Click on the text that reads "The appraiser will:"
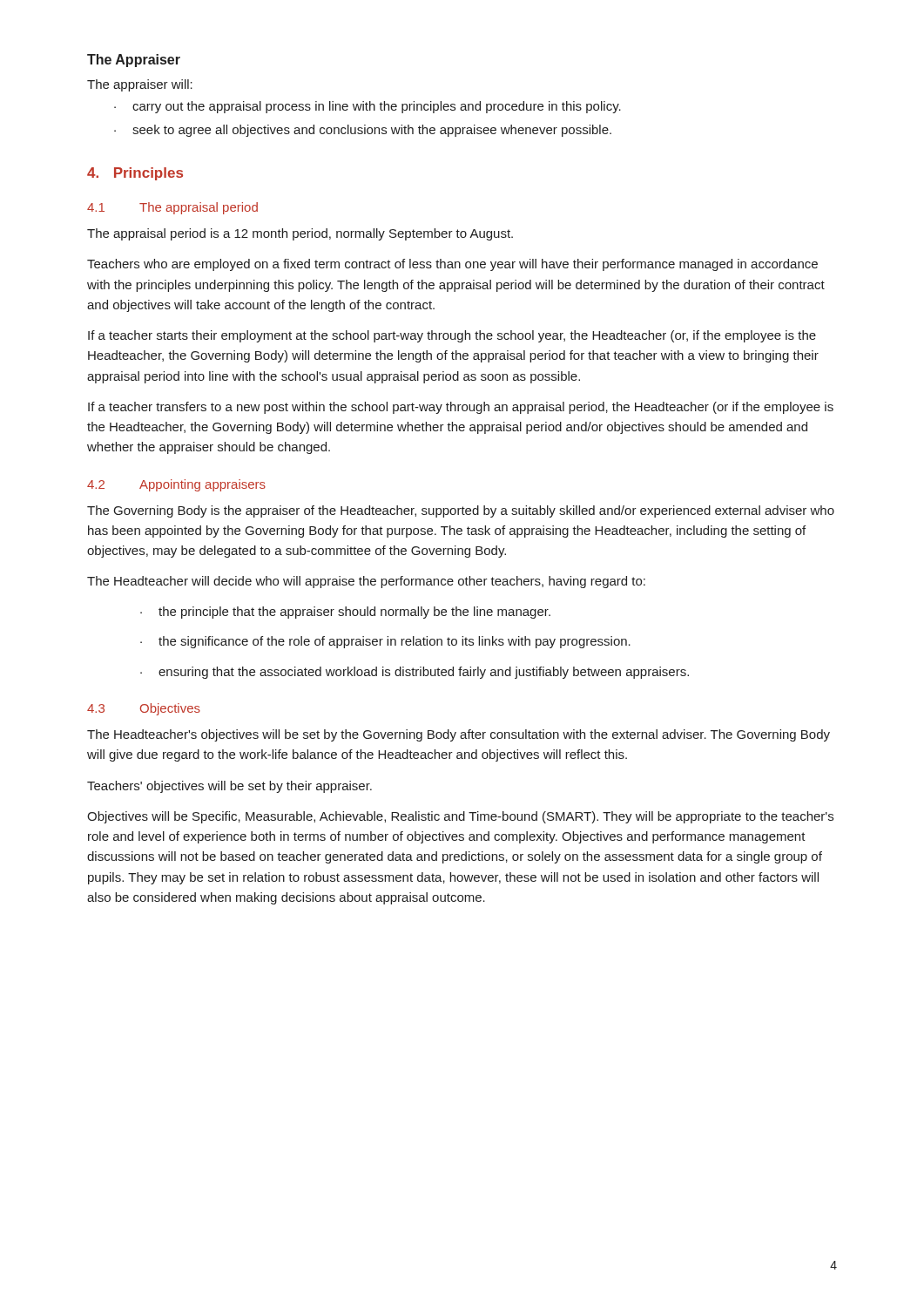Viewport: 924px width, 1307px height. click(x=140, y=84)
